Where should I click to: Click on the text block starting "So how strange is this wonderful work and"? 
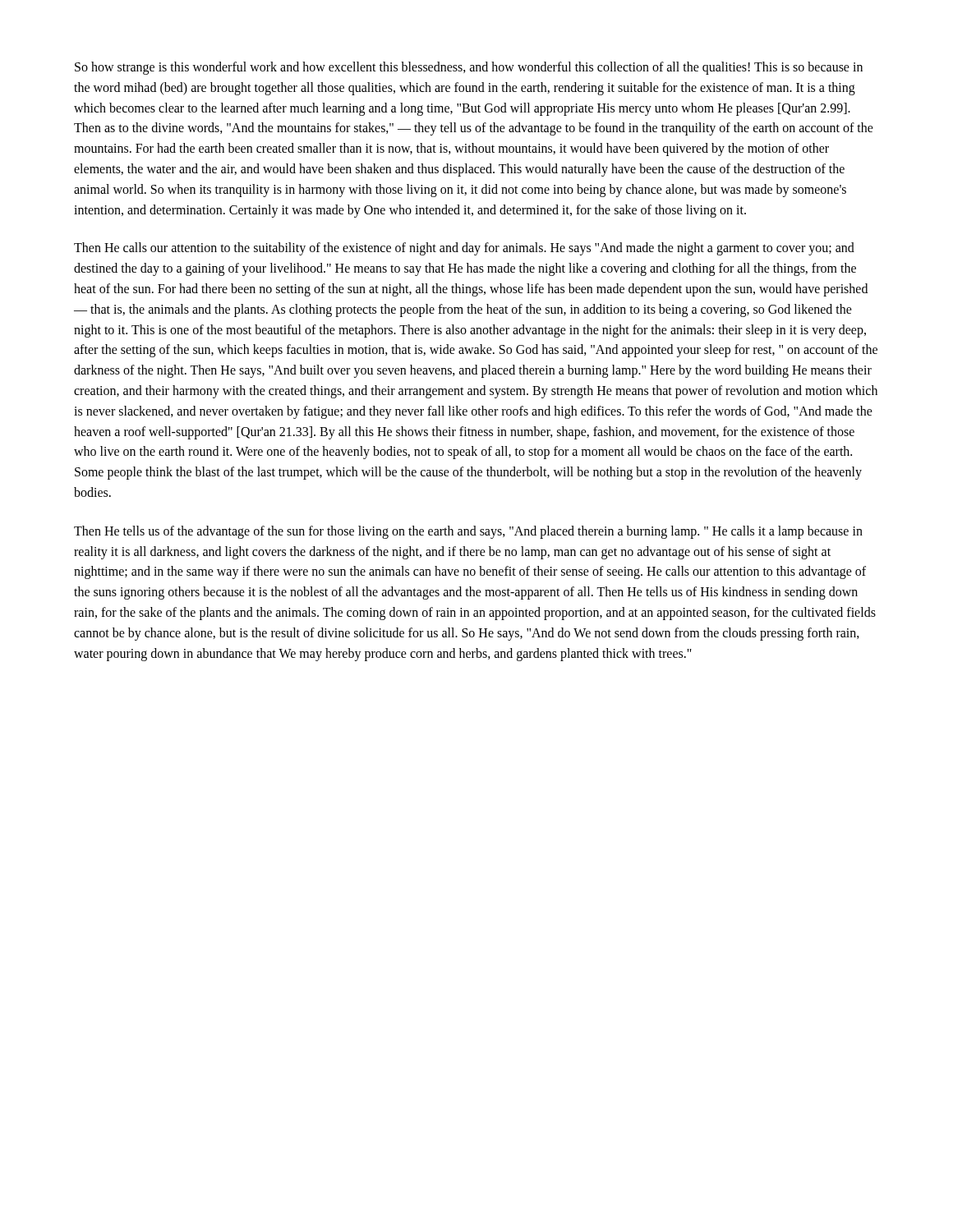[474, 138]
